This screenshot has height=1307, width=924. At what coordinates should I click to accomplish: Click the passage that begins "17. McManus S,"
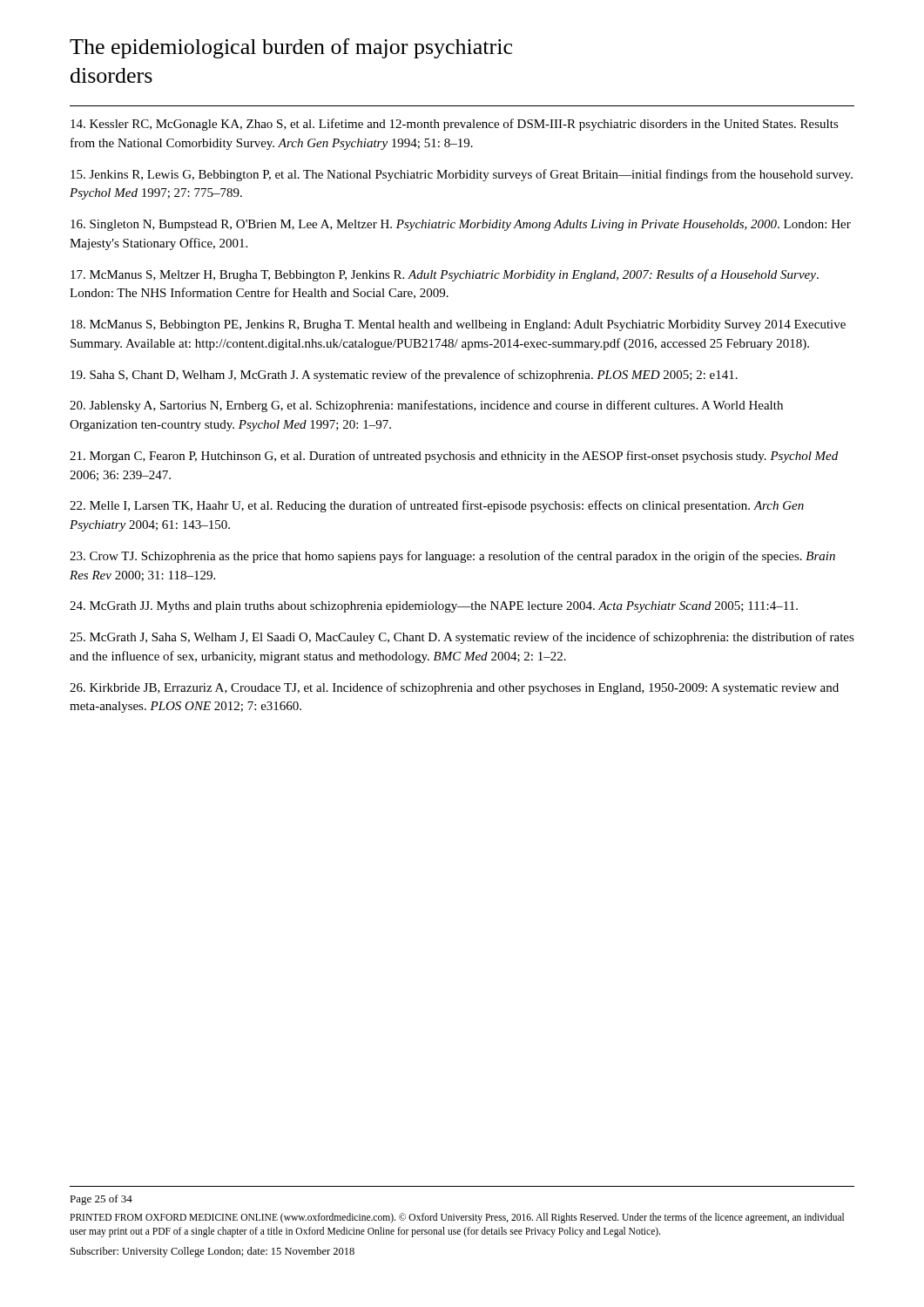tap(444, 283)
